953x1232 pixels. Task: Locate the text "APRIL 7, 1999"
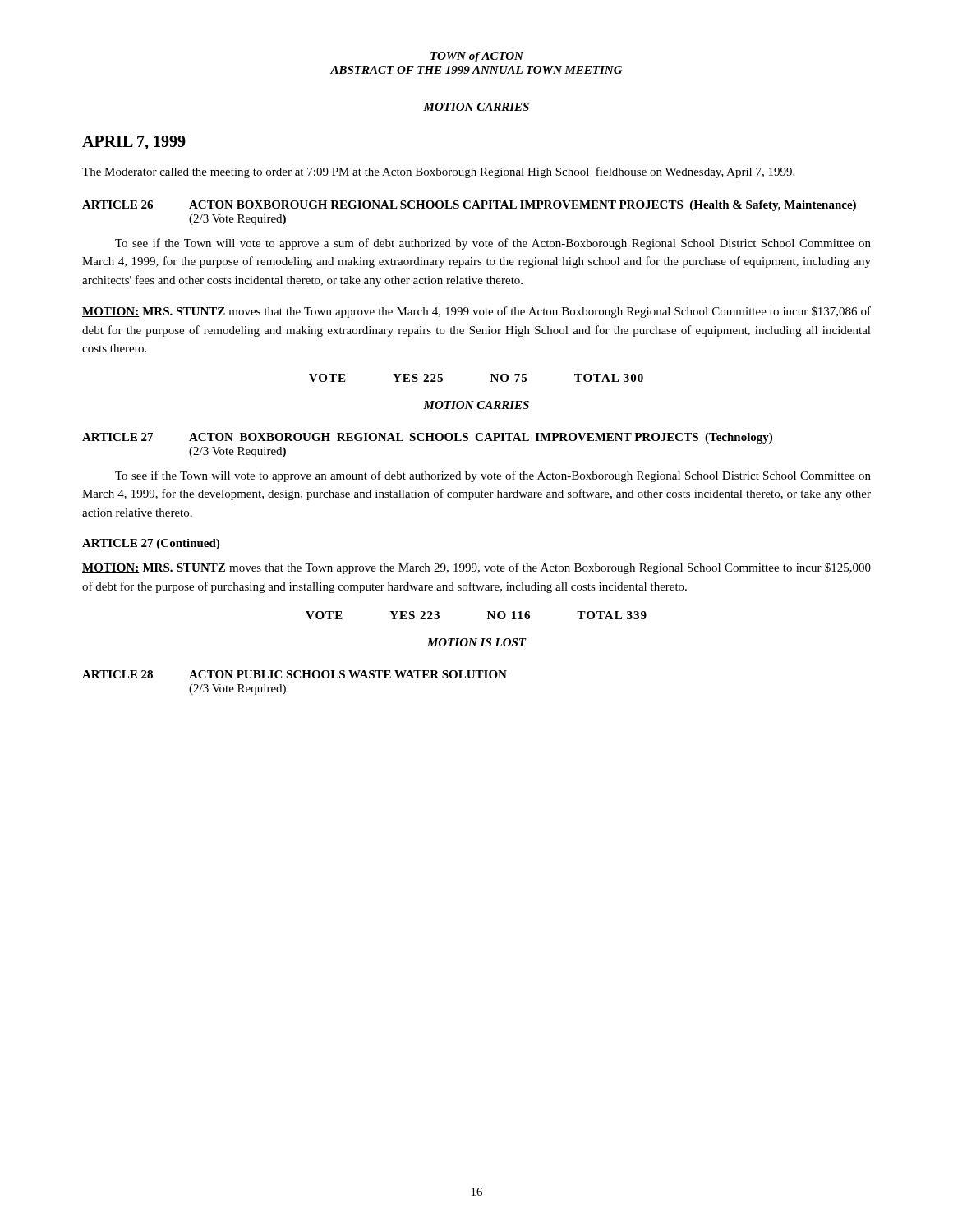[x=134, y=141]
